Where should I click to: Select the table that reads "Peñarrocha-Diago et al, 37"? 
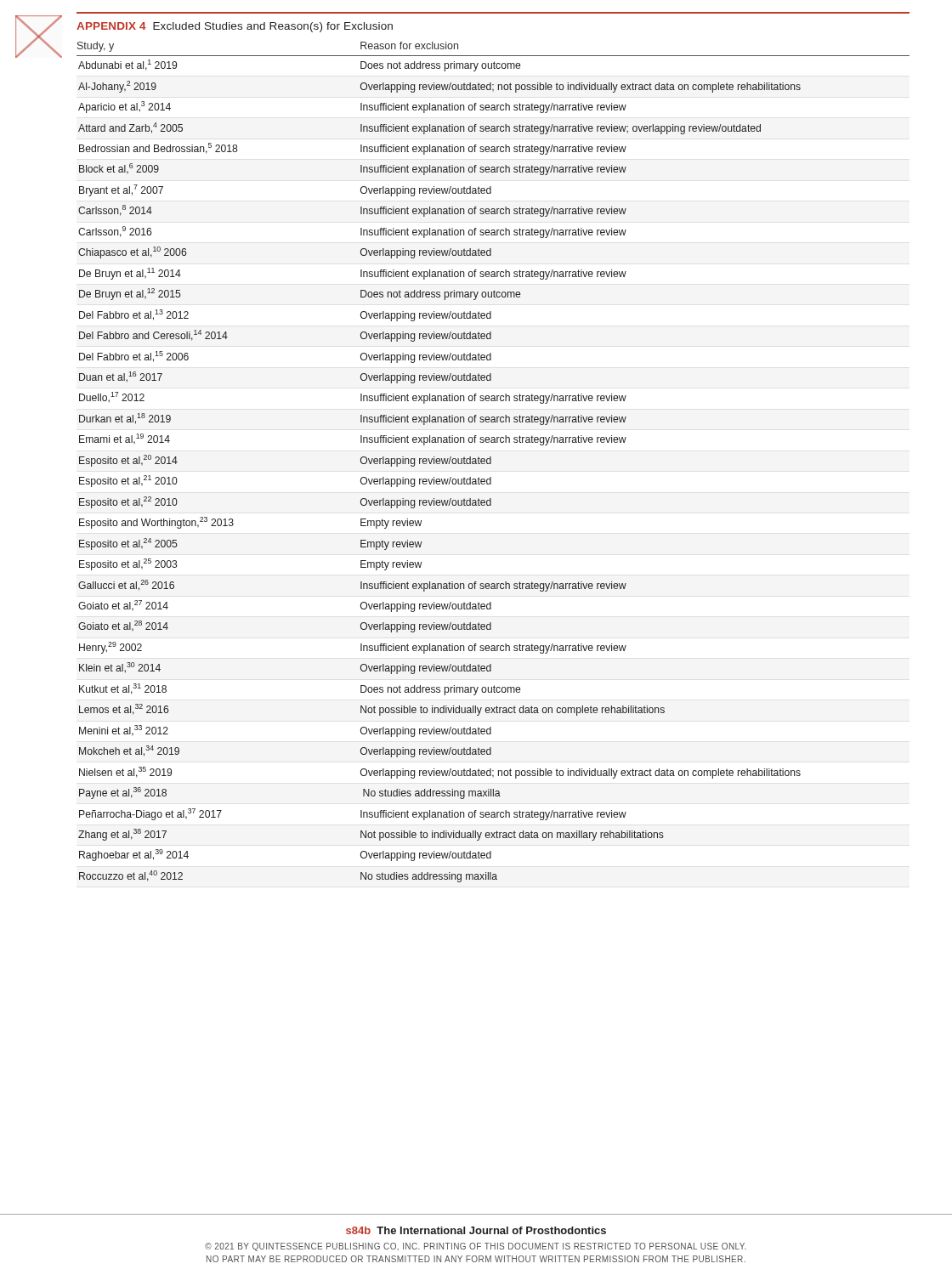[493, 462]
